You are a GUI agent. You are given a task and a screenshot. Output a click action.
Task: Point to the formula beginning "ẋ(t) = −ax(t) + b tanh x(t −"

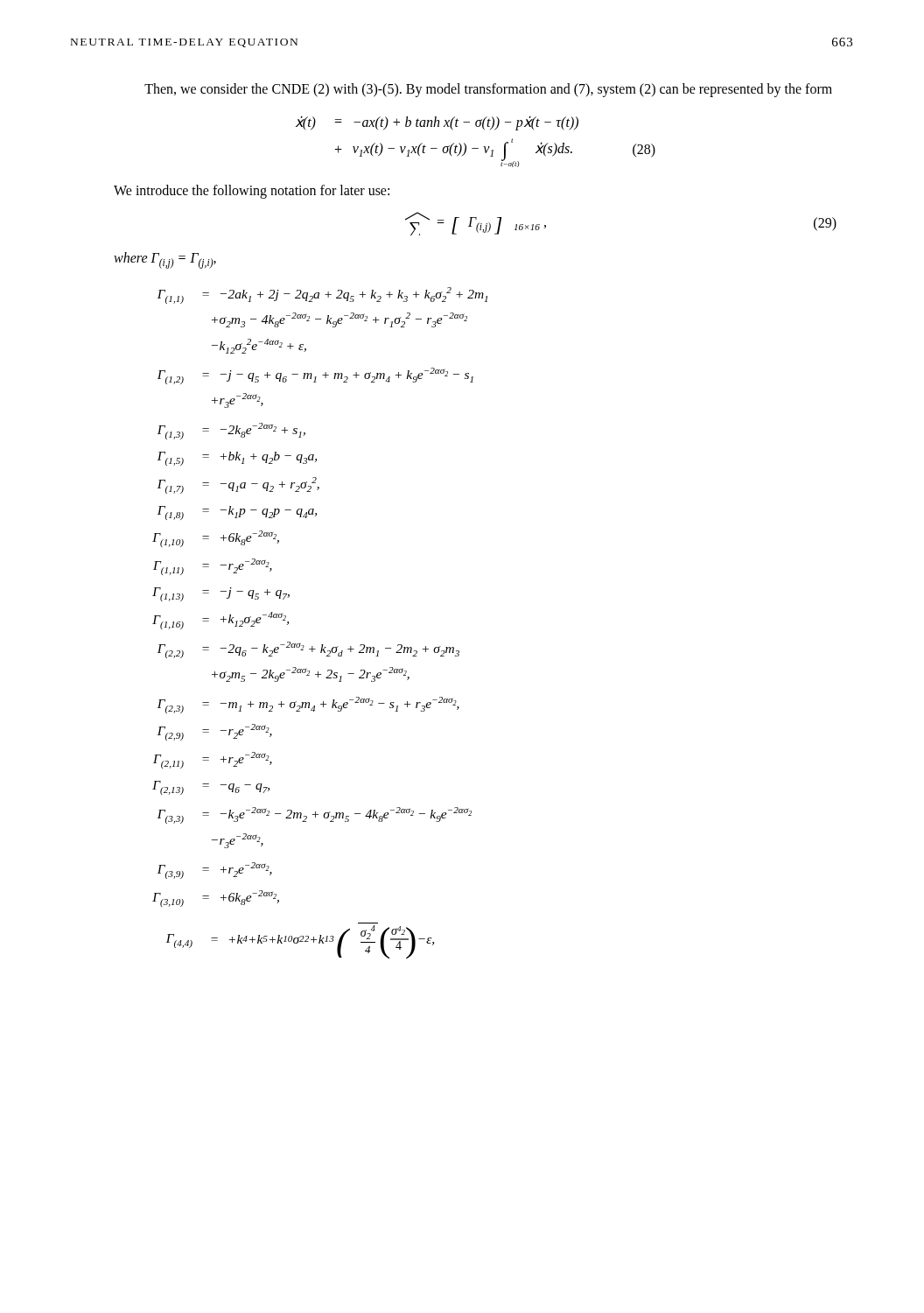pos(475,140)
